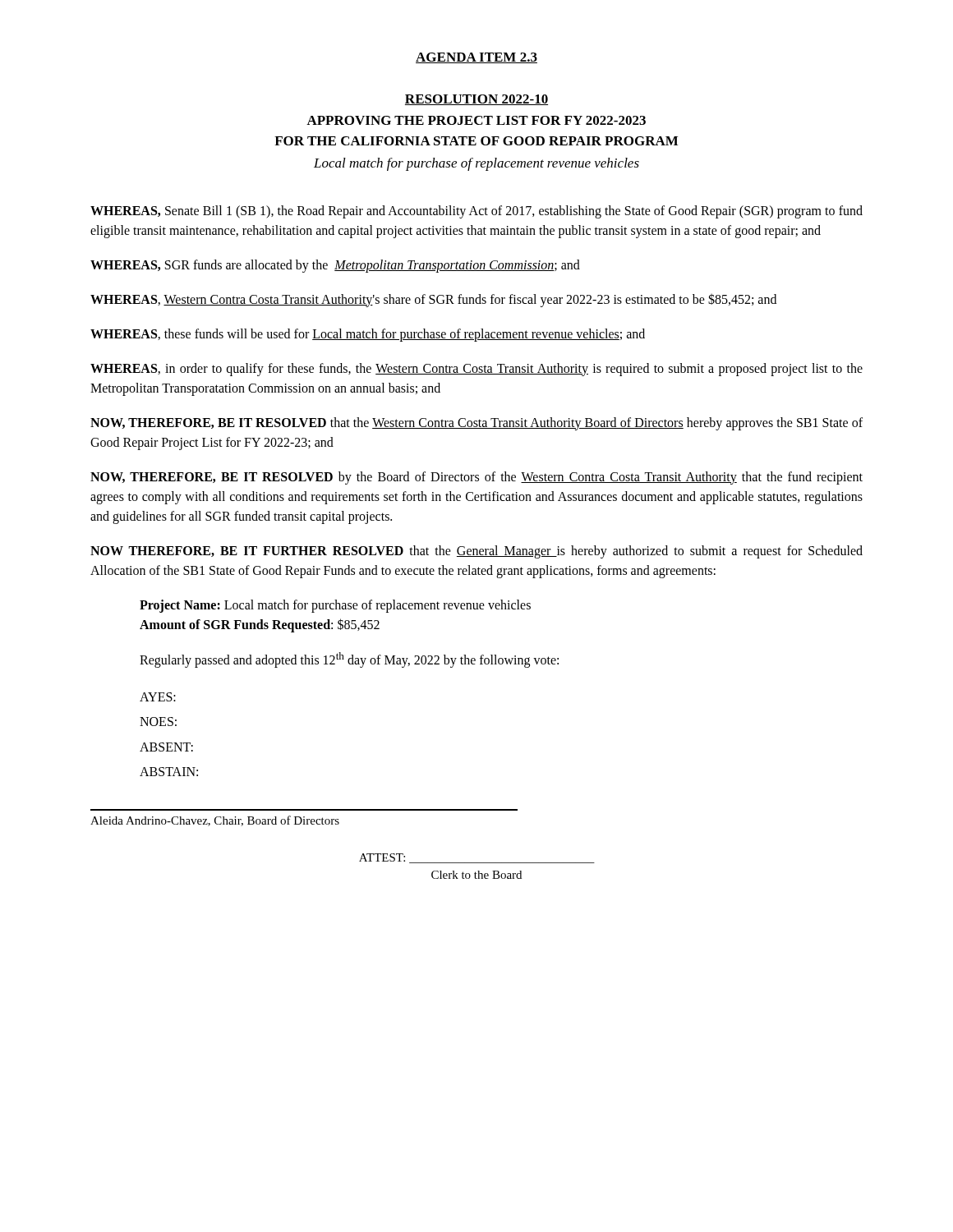Where is the title that starts "RESOLUTION 2022-10 APPROVING THE"?
The height and width of the screenshot is (1232, 953).
(476, 130)
